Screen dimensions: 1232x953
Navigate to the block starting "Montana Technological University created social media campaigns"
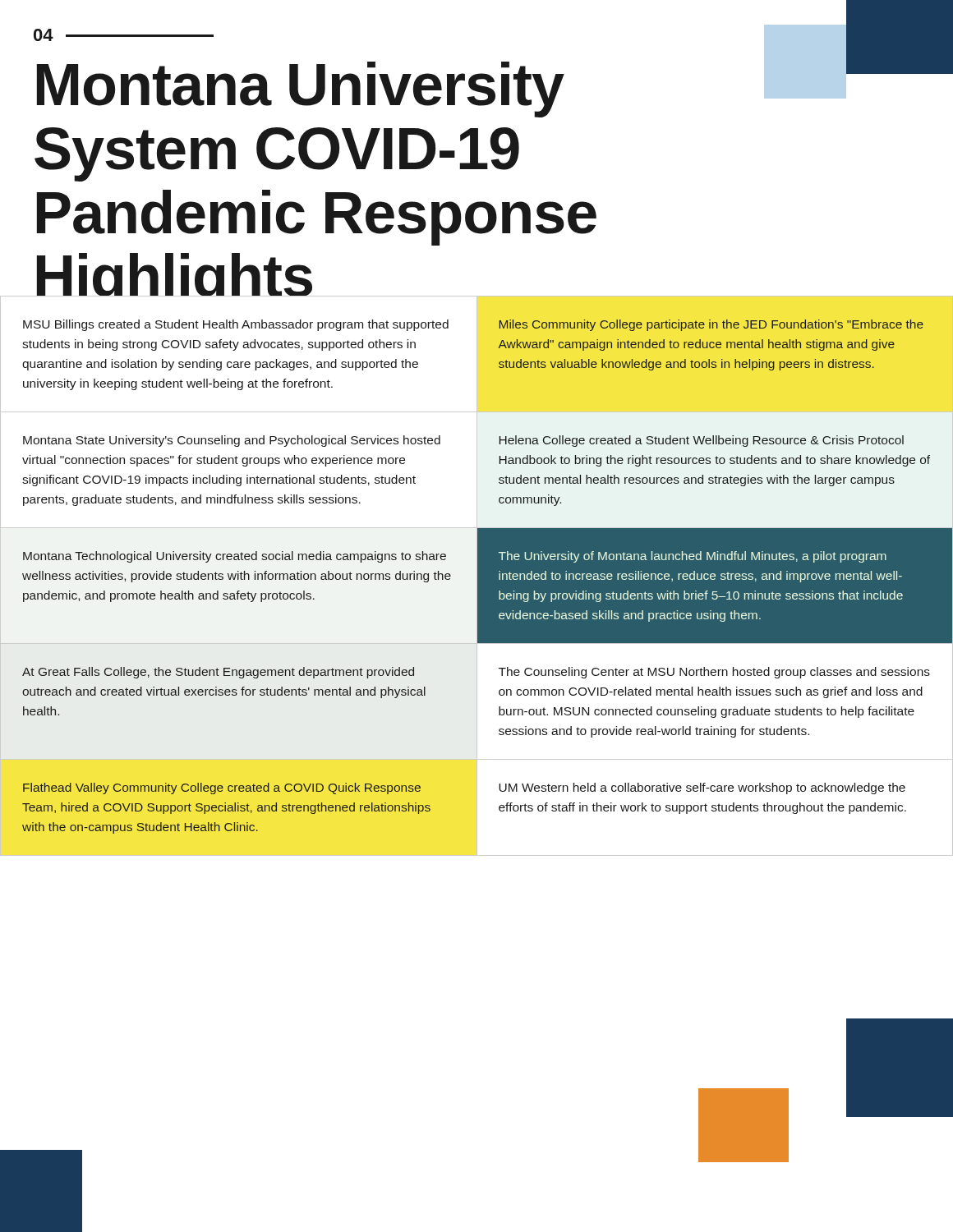coord(237,575)
